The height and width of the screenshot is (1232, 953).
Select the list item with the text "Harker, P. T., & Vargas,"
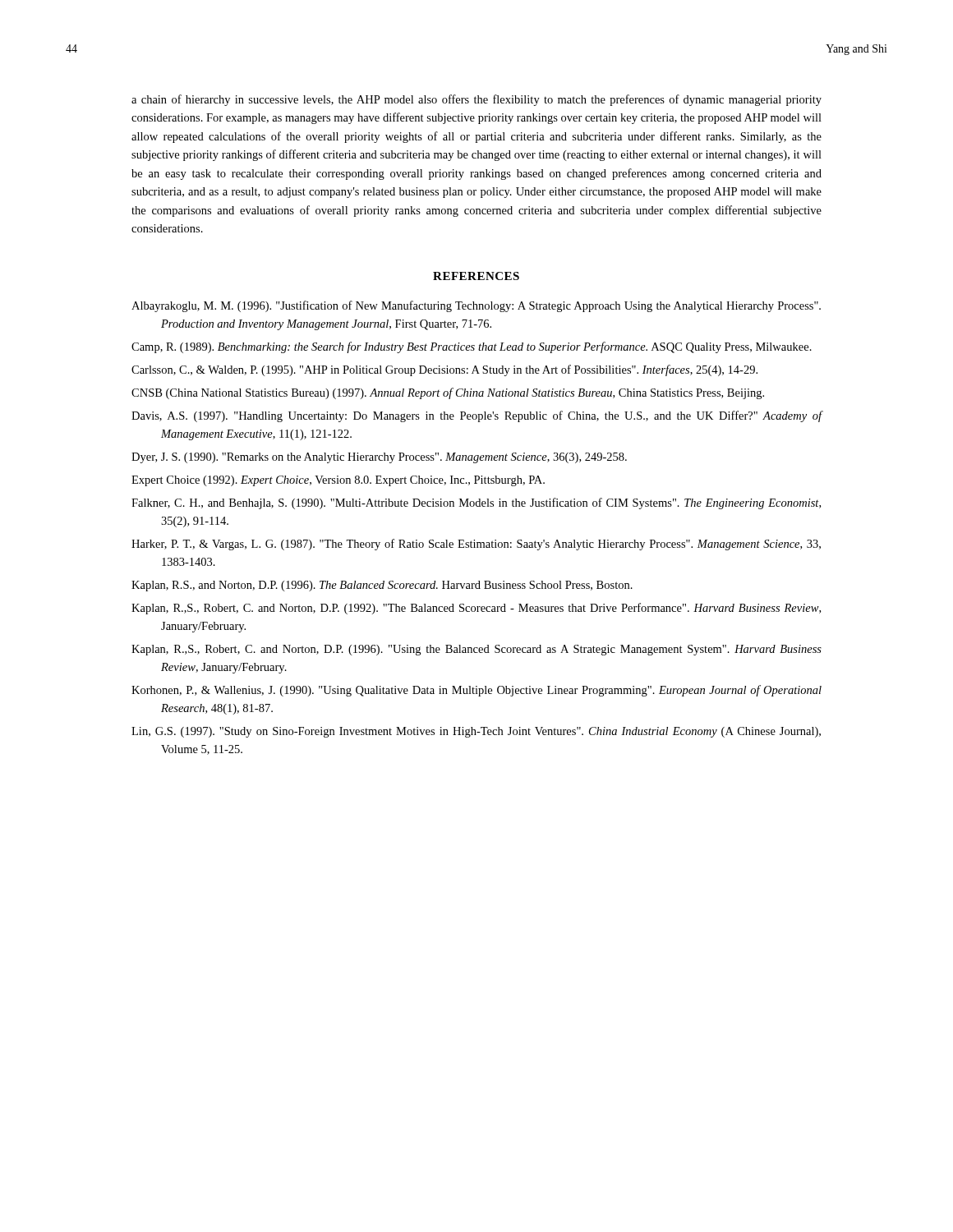coord(476,553)
